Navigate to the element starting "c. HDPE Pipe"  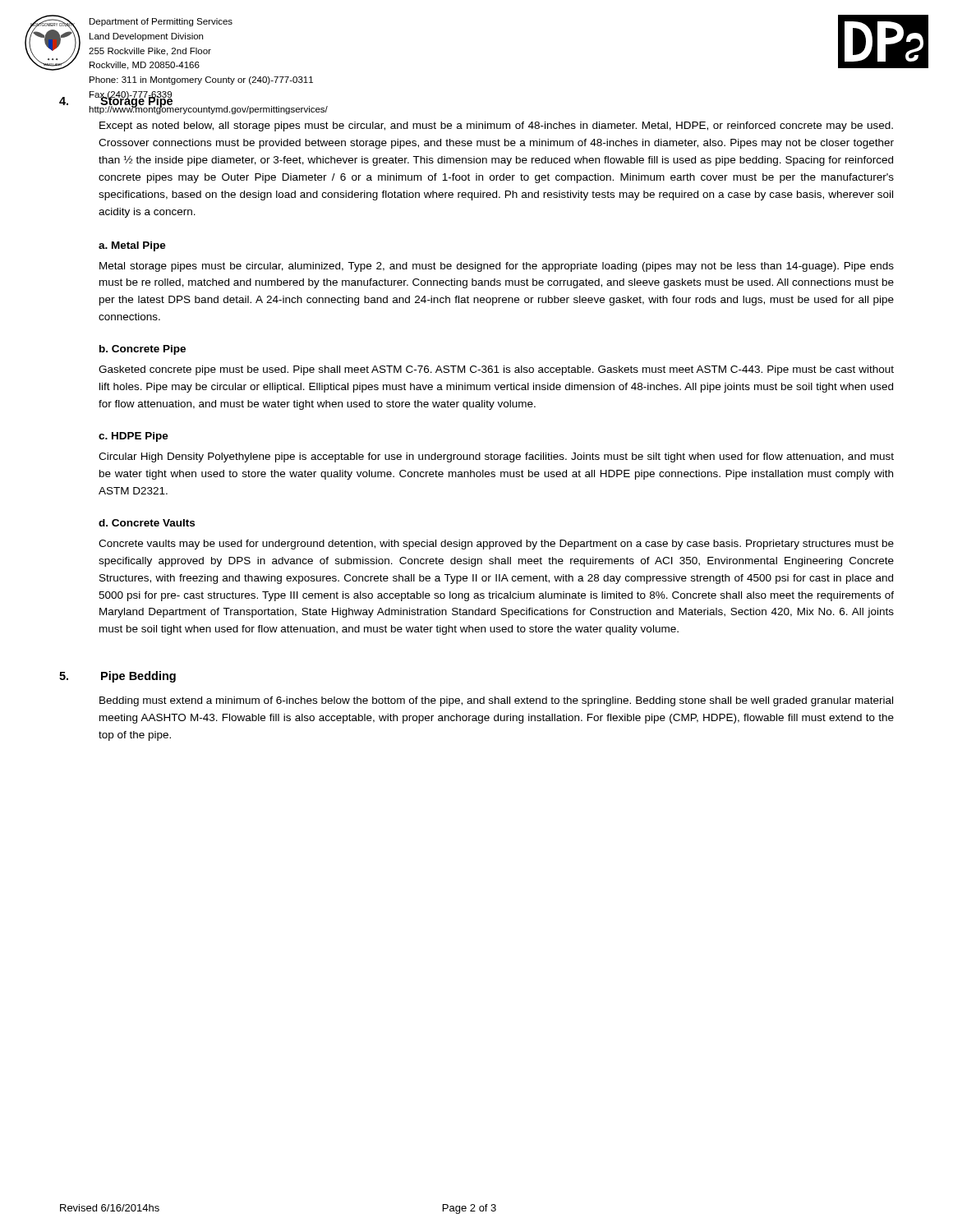(x=133, y=436)
